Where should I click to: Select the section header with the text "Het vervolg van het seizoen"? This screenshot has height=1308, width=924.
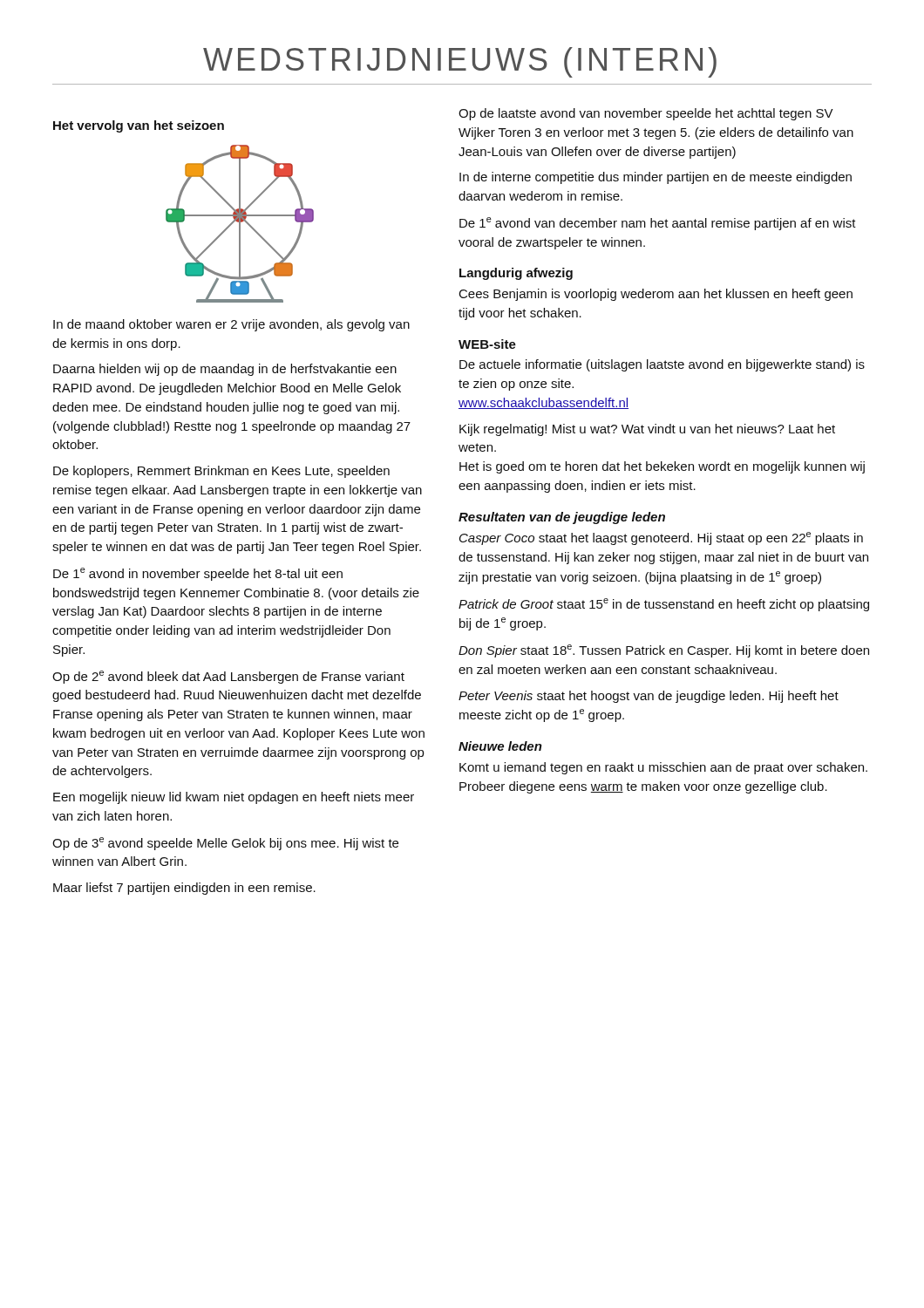[x=139, y=126]
